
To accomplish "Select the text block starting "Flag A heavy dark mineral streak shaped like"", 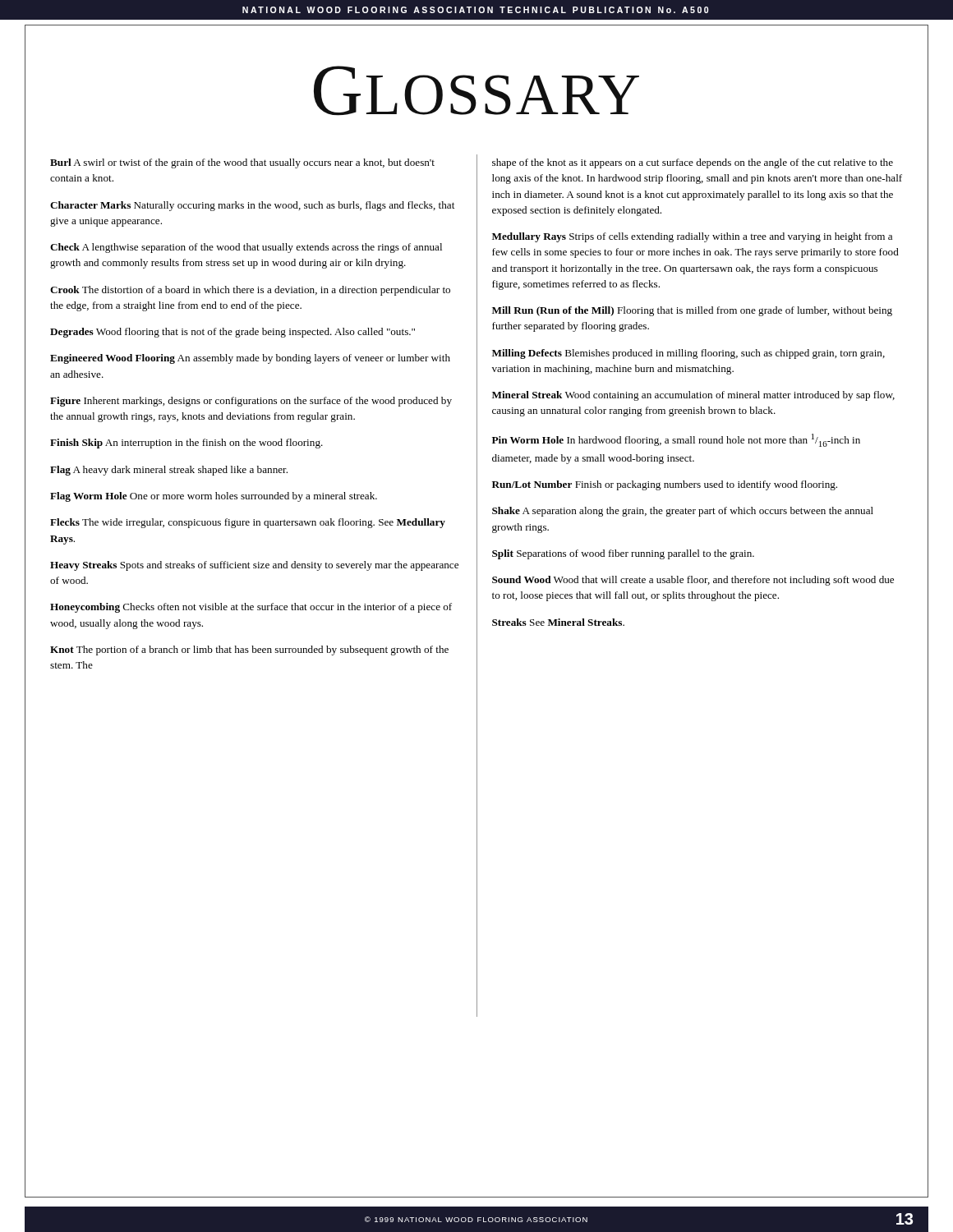I will [x=169, y=469].
